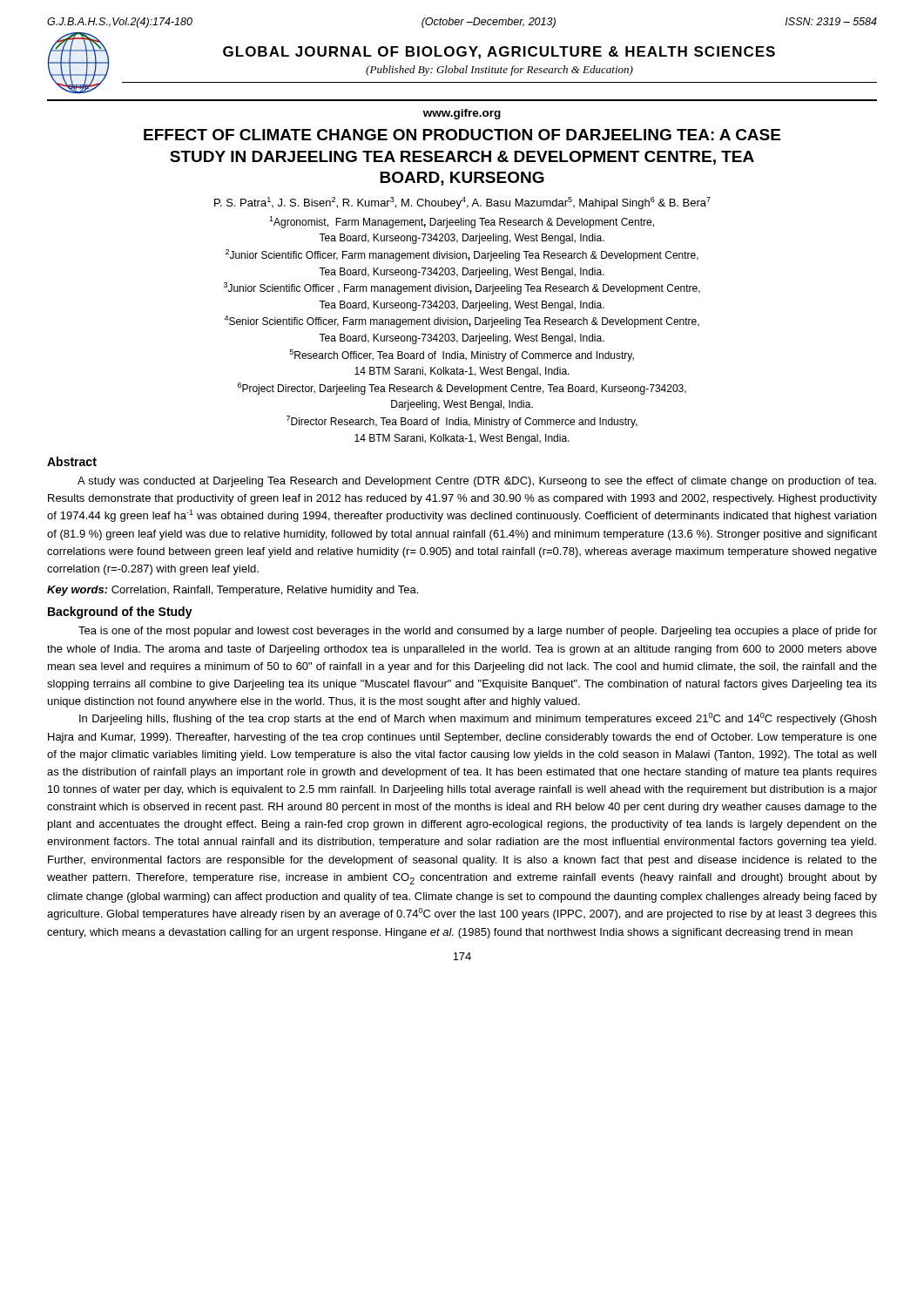Point to the block beginning "Key words: Correlation, Rainfall, Temperature, Relative humidity"
Image resolution: width=924 pixels, height=1307 pixels.
(233, 590)
